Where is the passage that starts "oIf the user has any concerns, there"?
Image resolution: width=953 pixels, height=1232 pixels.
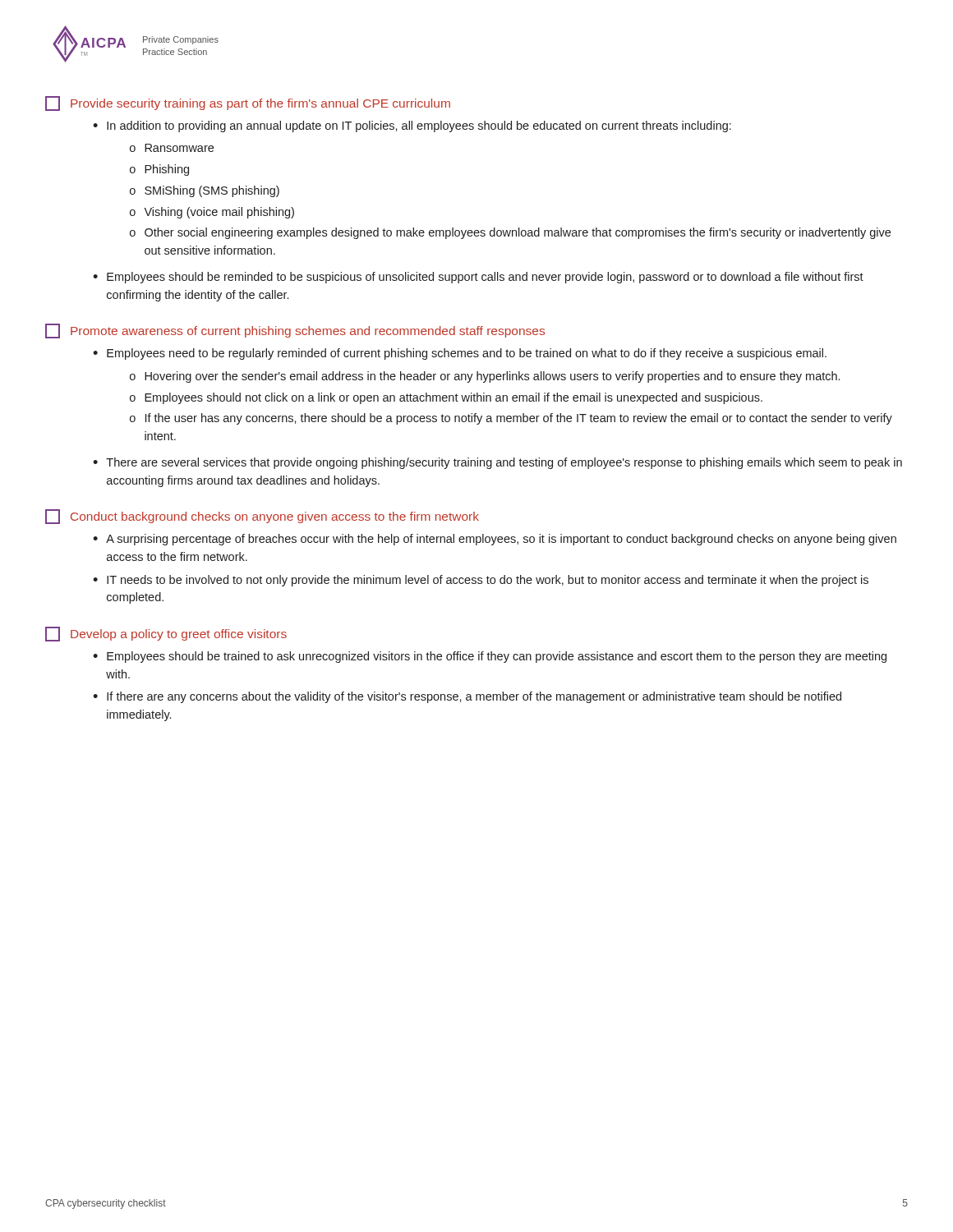pyautogui.click(x=519, y=428)
